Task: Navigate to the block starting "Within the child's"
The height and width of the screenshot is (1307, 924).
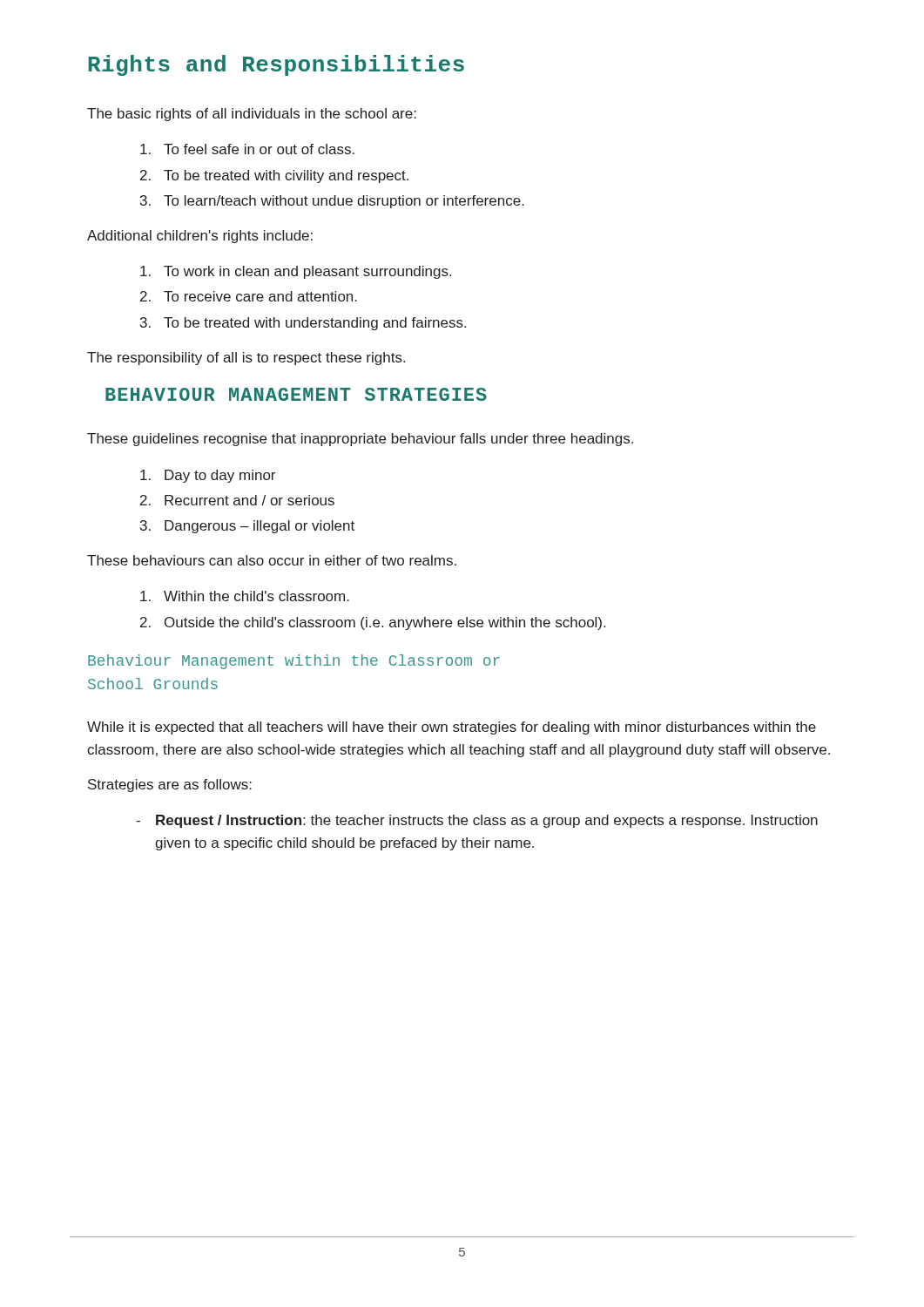Action: [x=245, y=597]
